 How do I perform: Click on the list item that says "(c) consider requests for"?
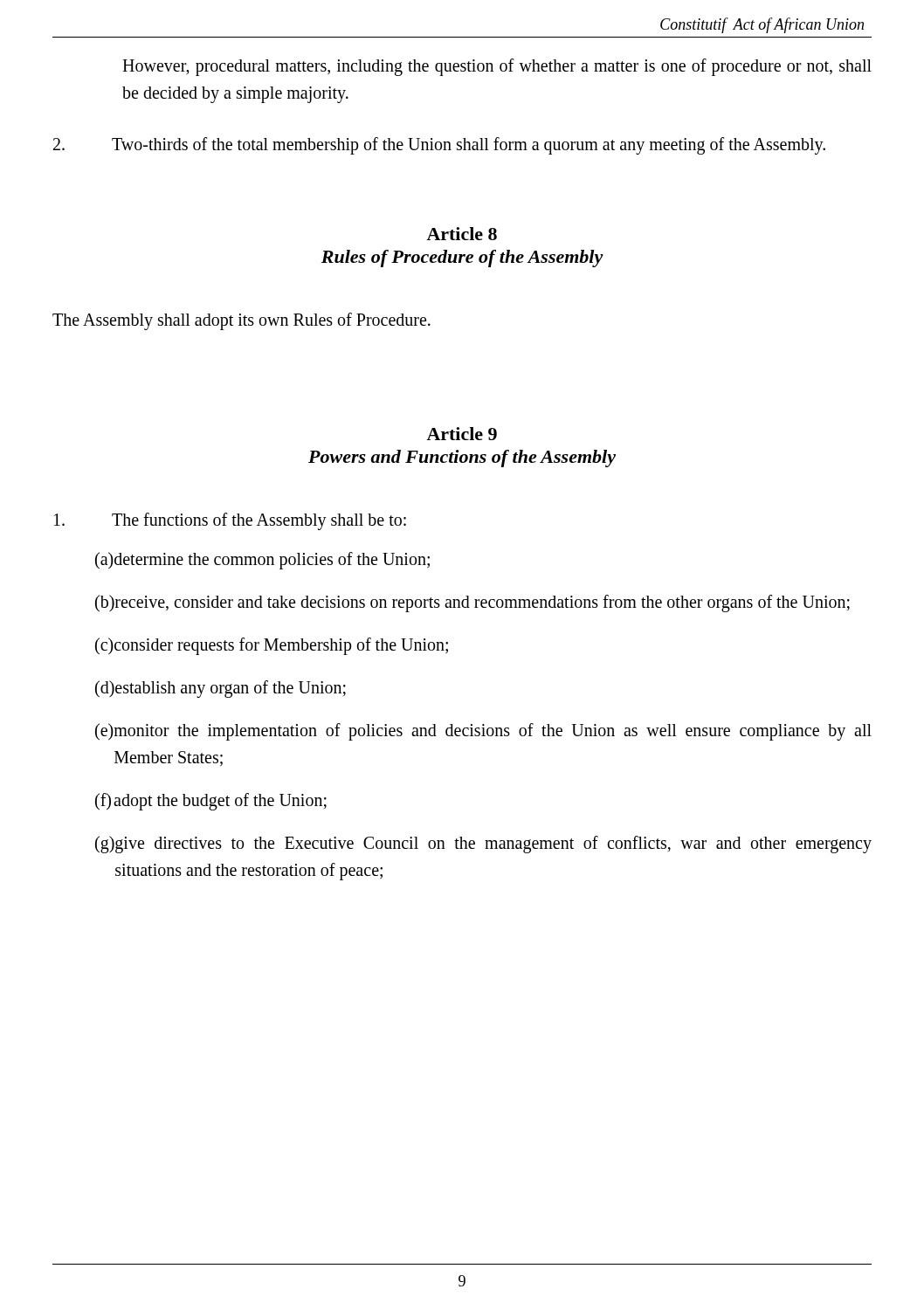(272, 646)
